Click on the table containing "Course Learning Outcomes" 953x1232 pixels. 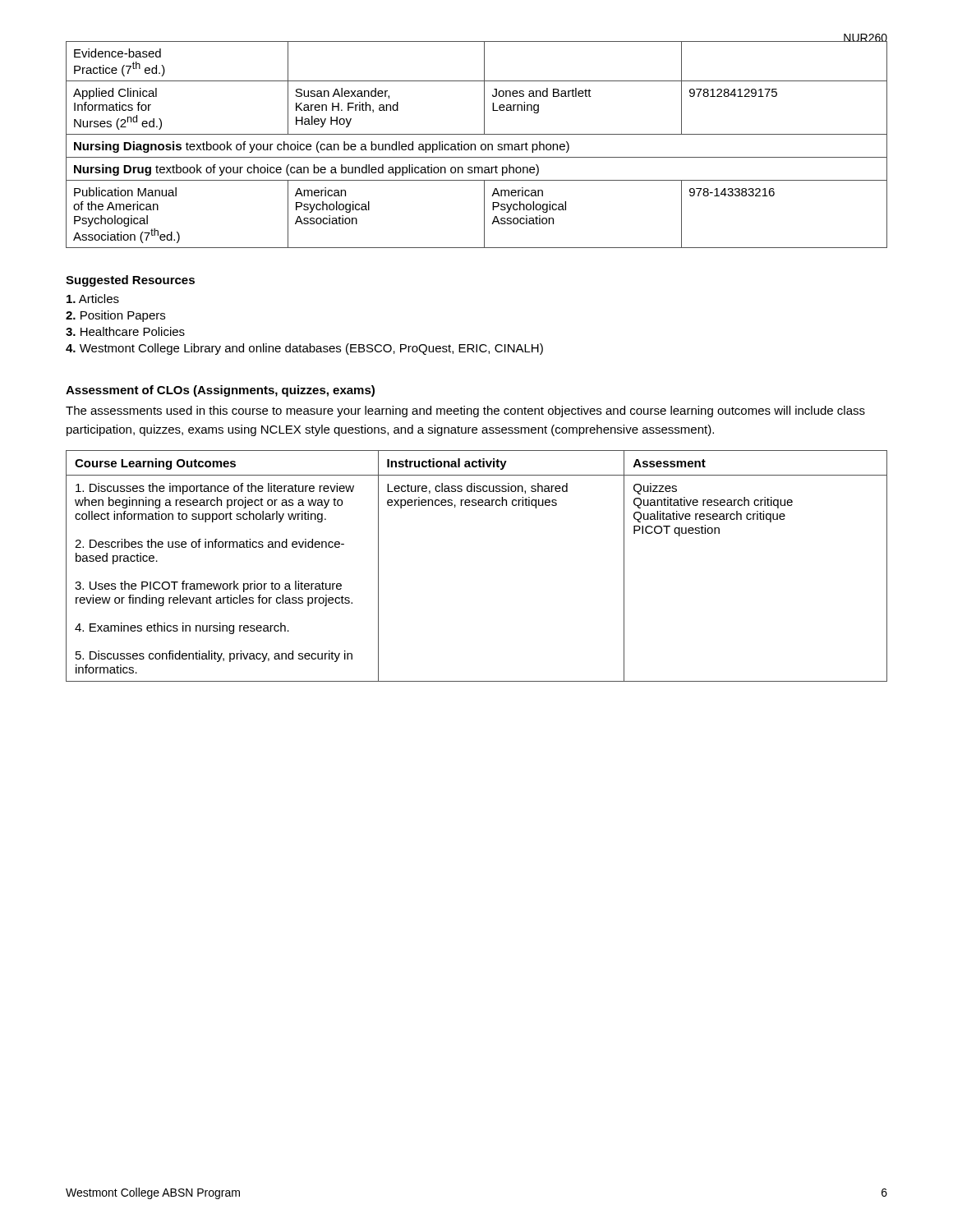point(476,566)
